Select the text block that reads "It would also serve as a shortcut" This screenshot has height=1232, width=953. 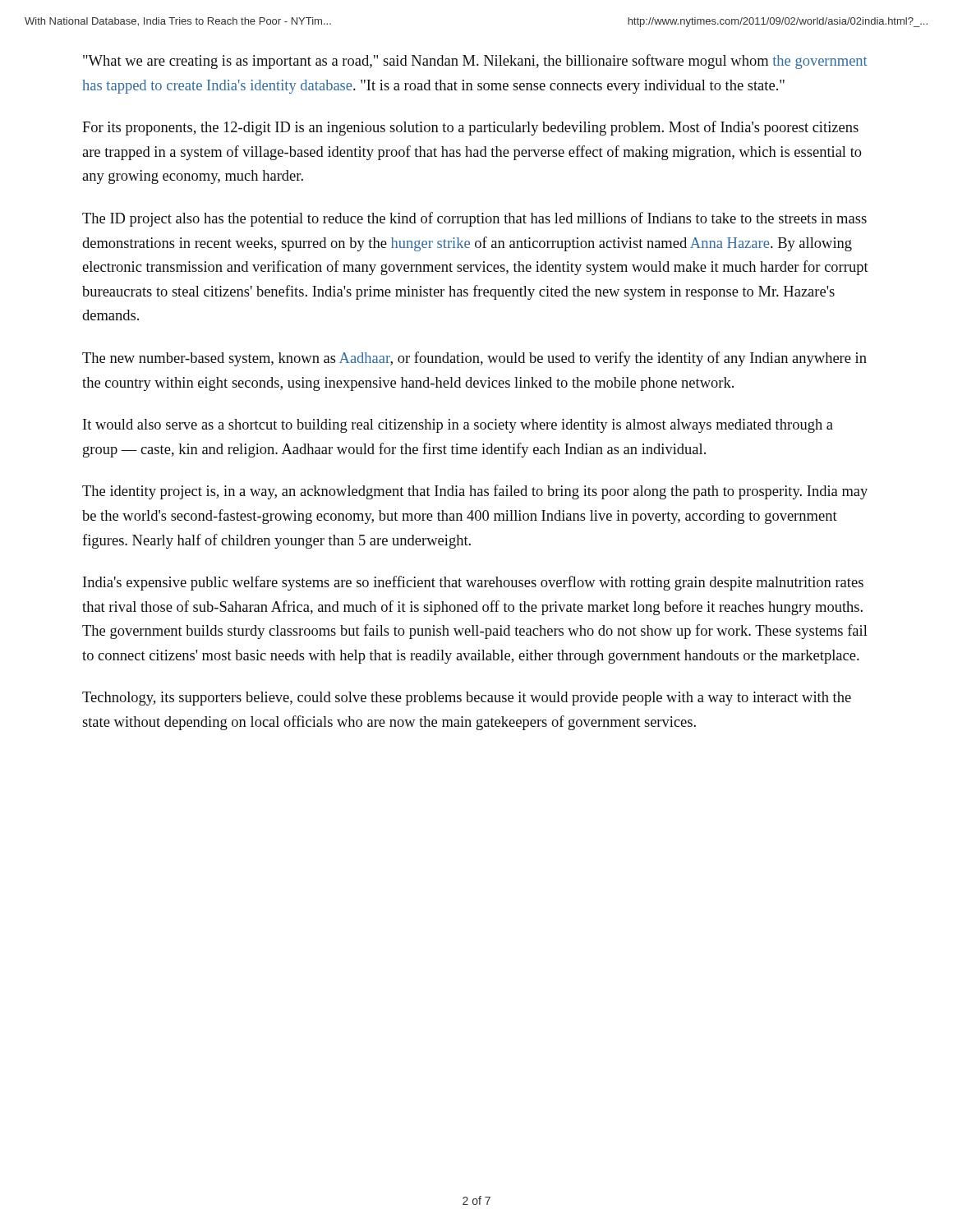(x=458, y=437)
